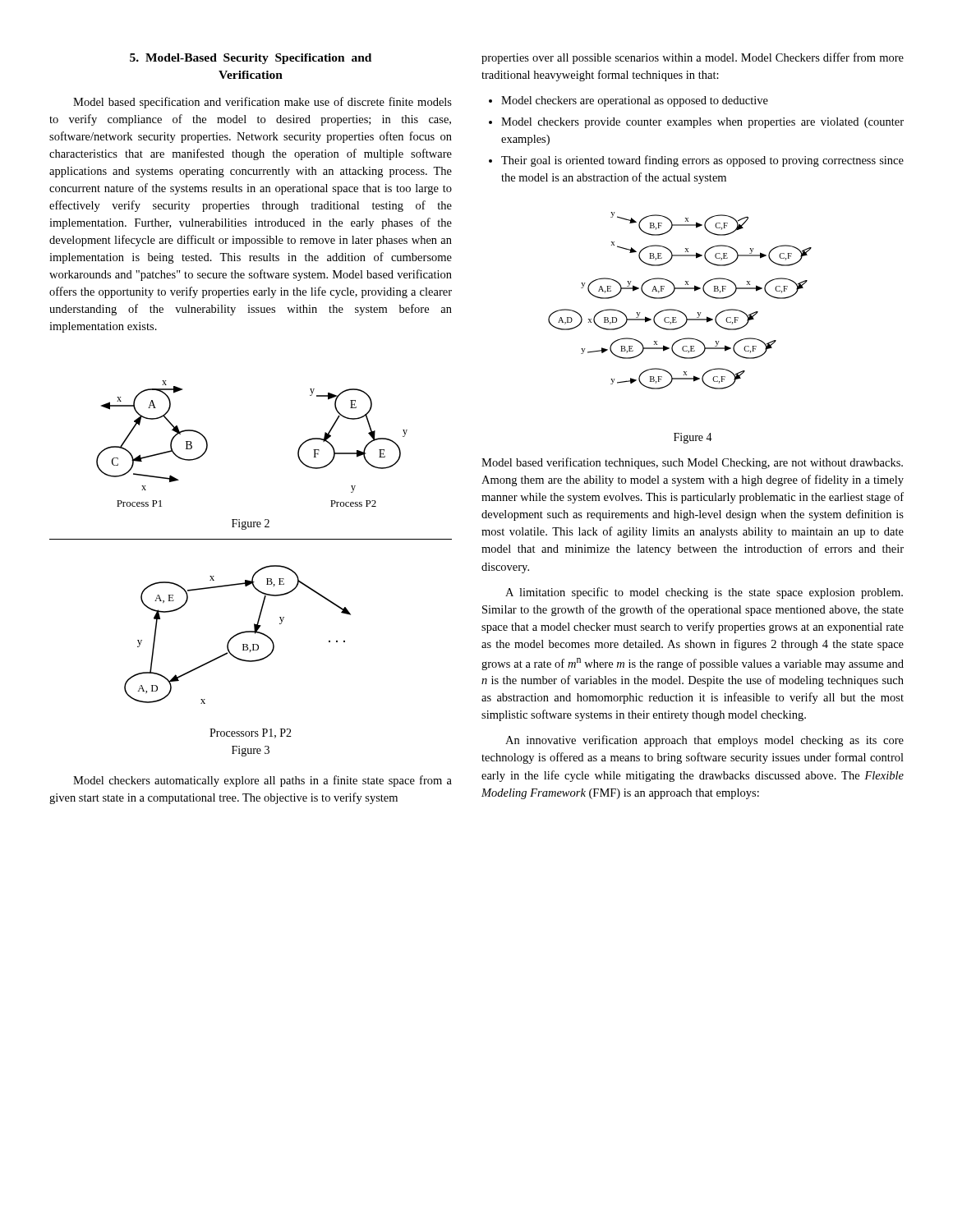This screenshot has width=953, height=1232.
Task: Locate the element starting "Model checkers automatically explore all"
Action: tap(251, 789)
